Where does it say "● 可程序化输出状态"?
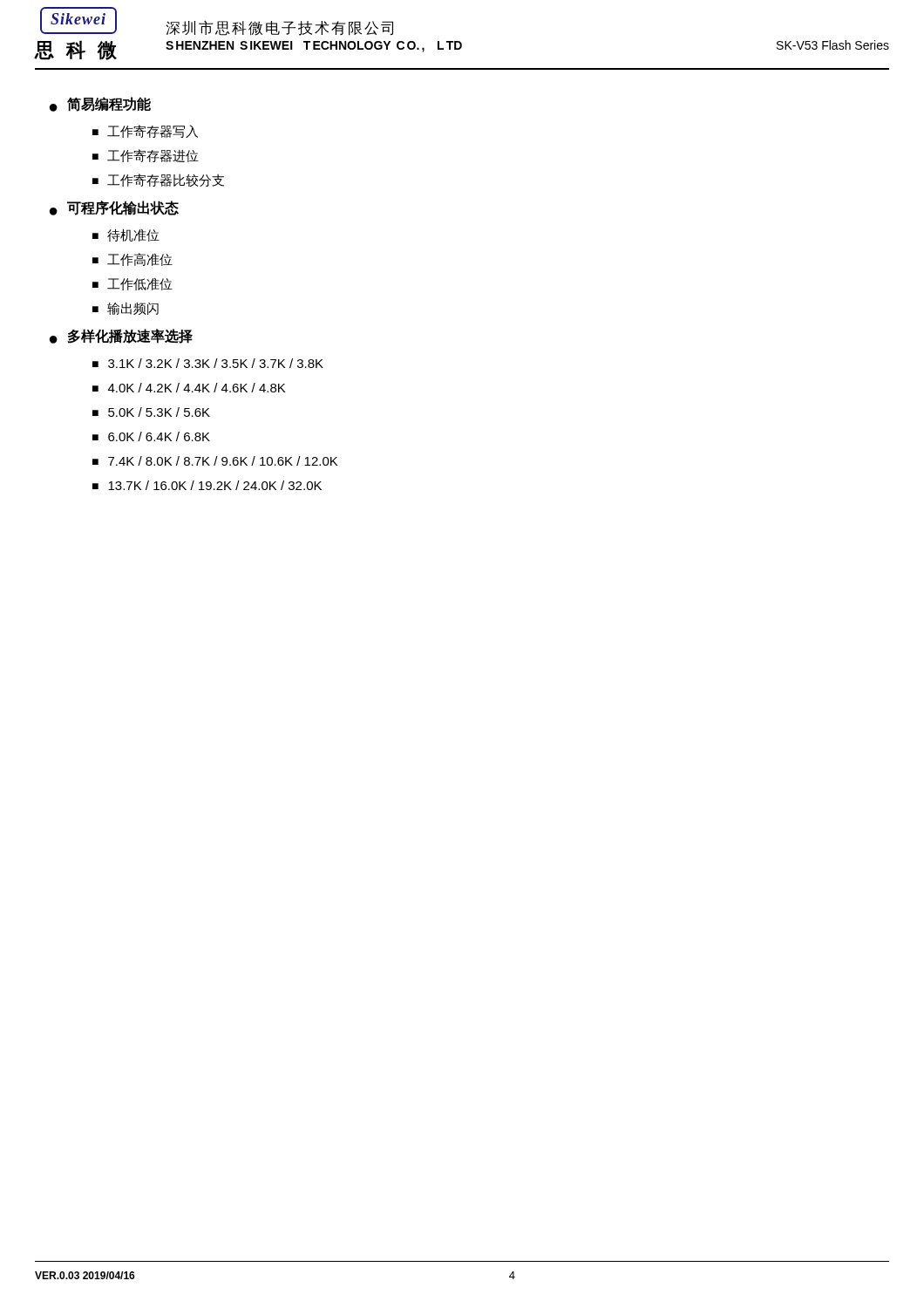The width and height of the screenshot is (924, 1308). (x=113, y=210)
